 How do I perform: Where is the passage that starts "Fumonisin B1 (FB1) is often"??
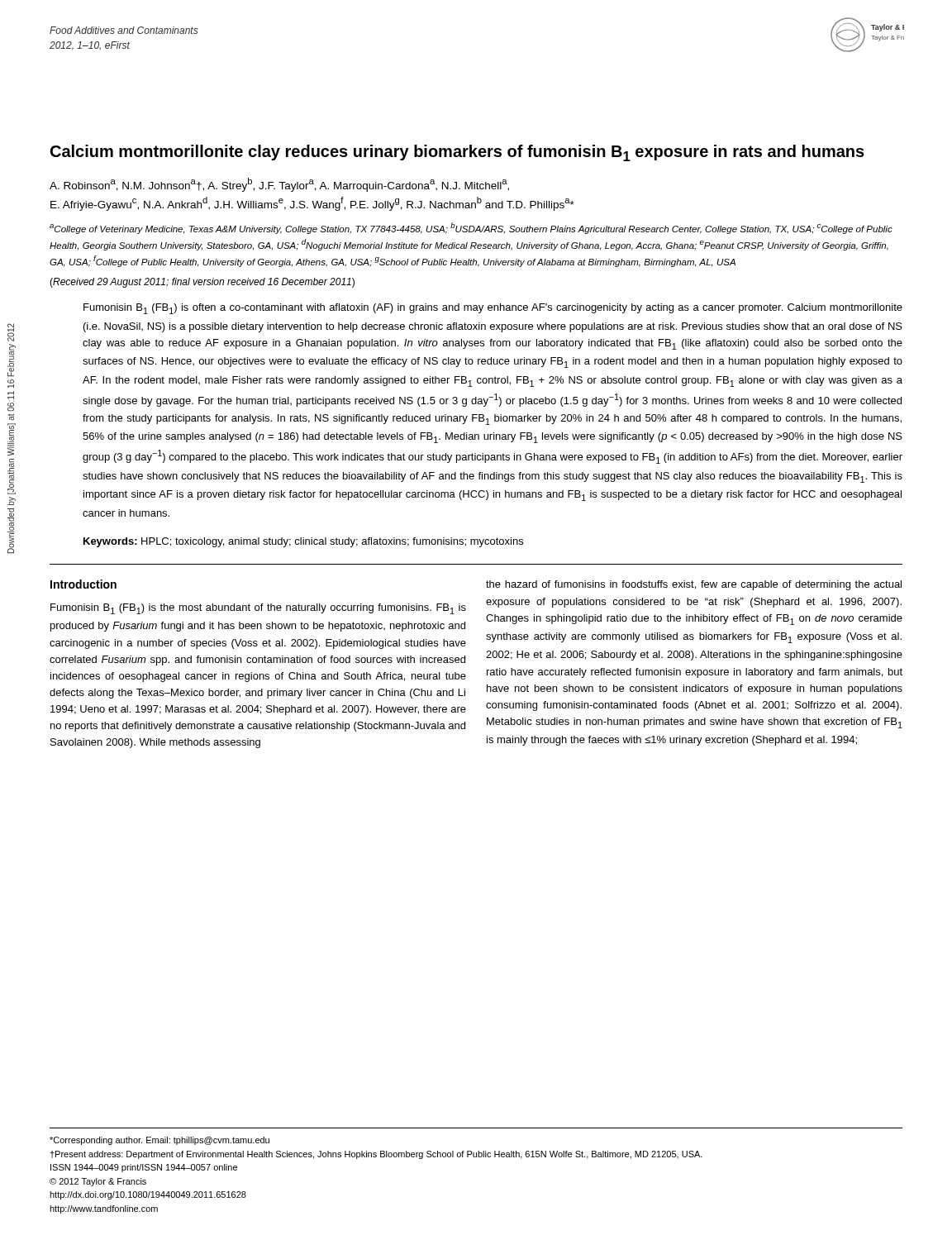click(493, 410)
